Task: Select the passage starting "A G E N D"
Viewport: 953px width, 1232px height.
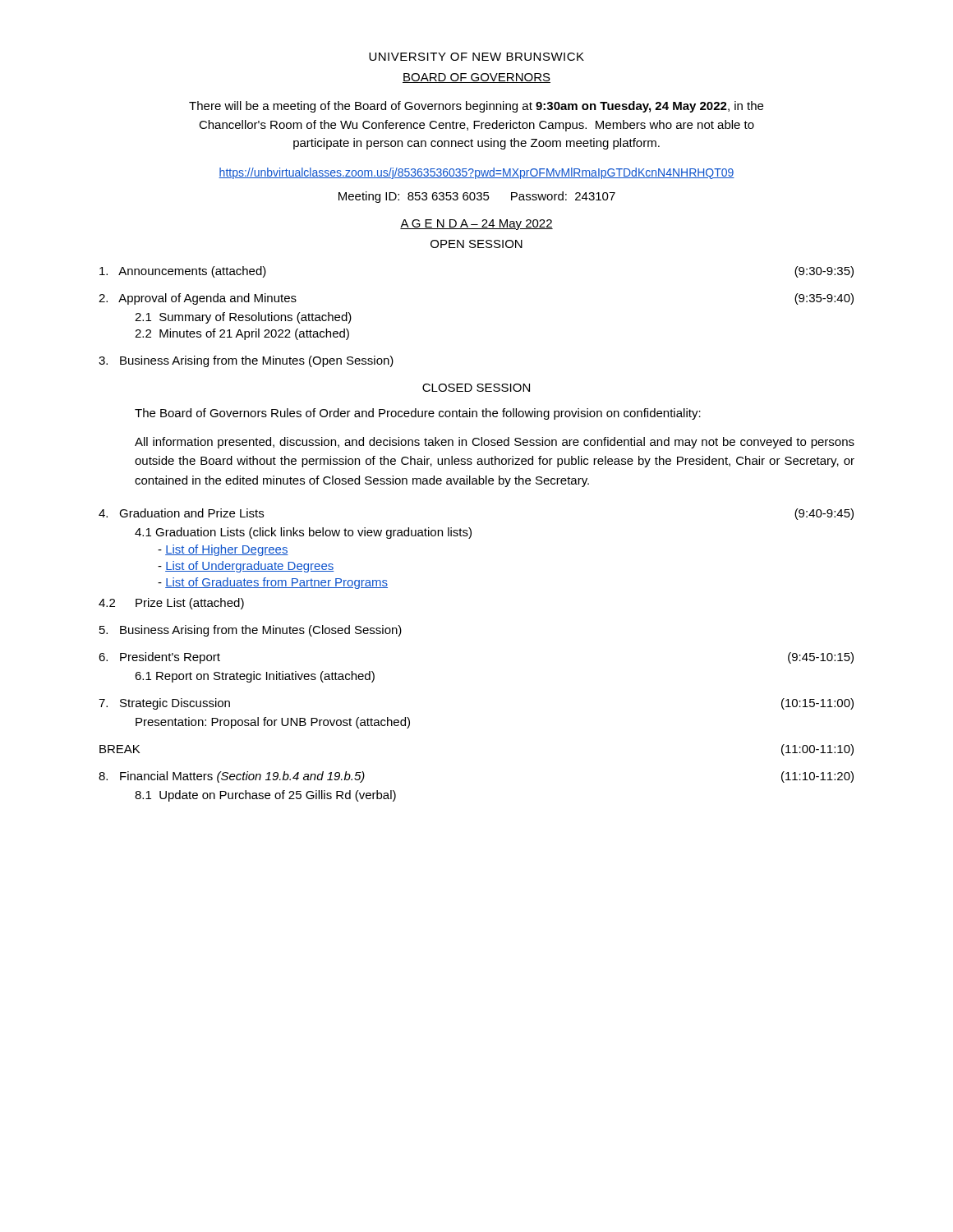Action: (476, 223)
